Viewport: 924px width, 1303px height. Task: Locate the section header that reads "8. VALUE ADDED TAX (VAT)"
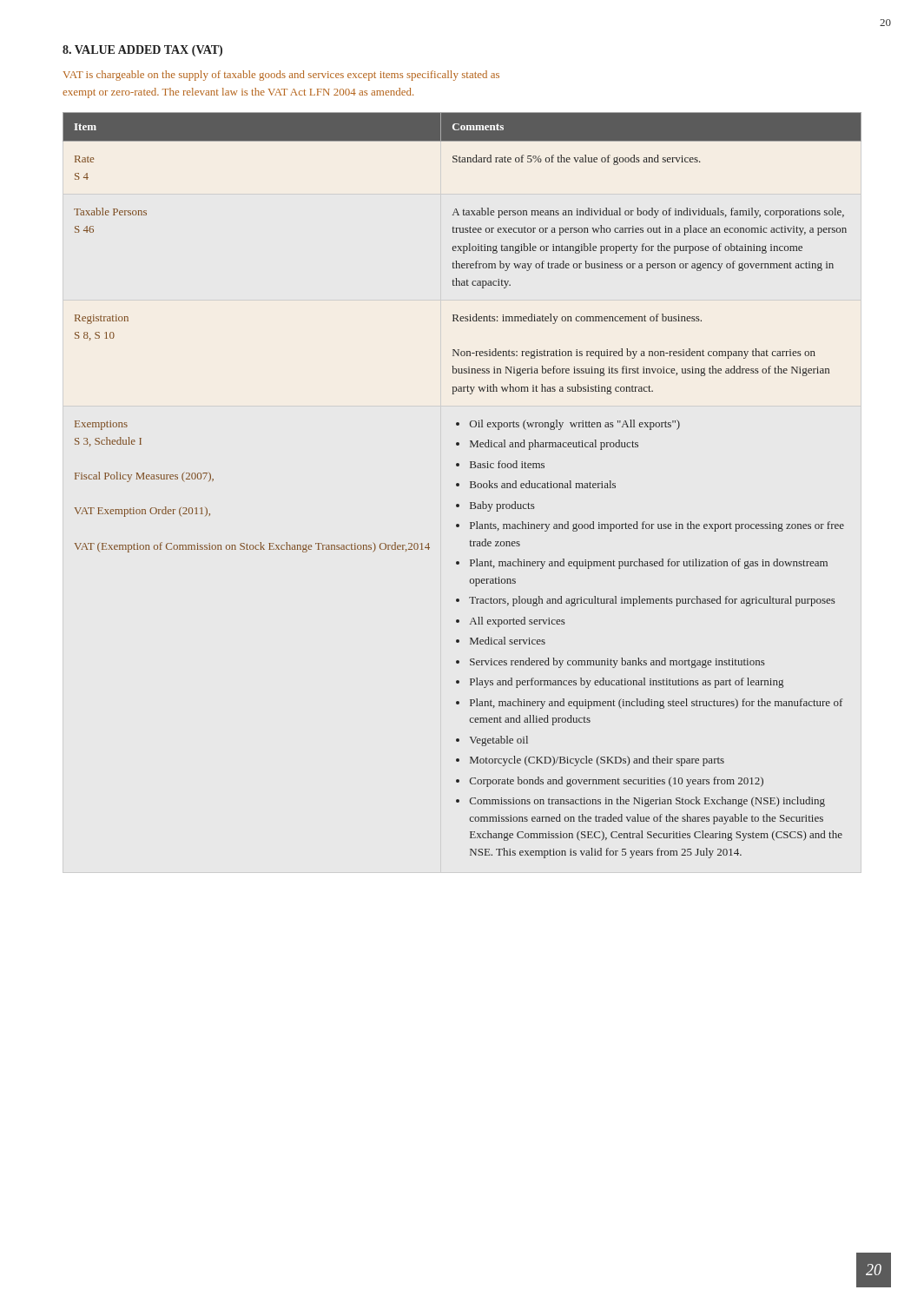(143, 50)
